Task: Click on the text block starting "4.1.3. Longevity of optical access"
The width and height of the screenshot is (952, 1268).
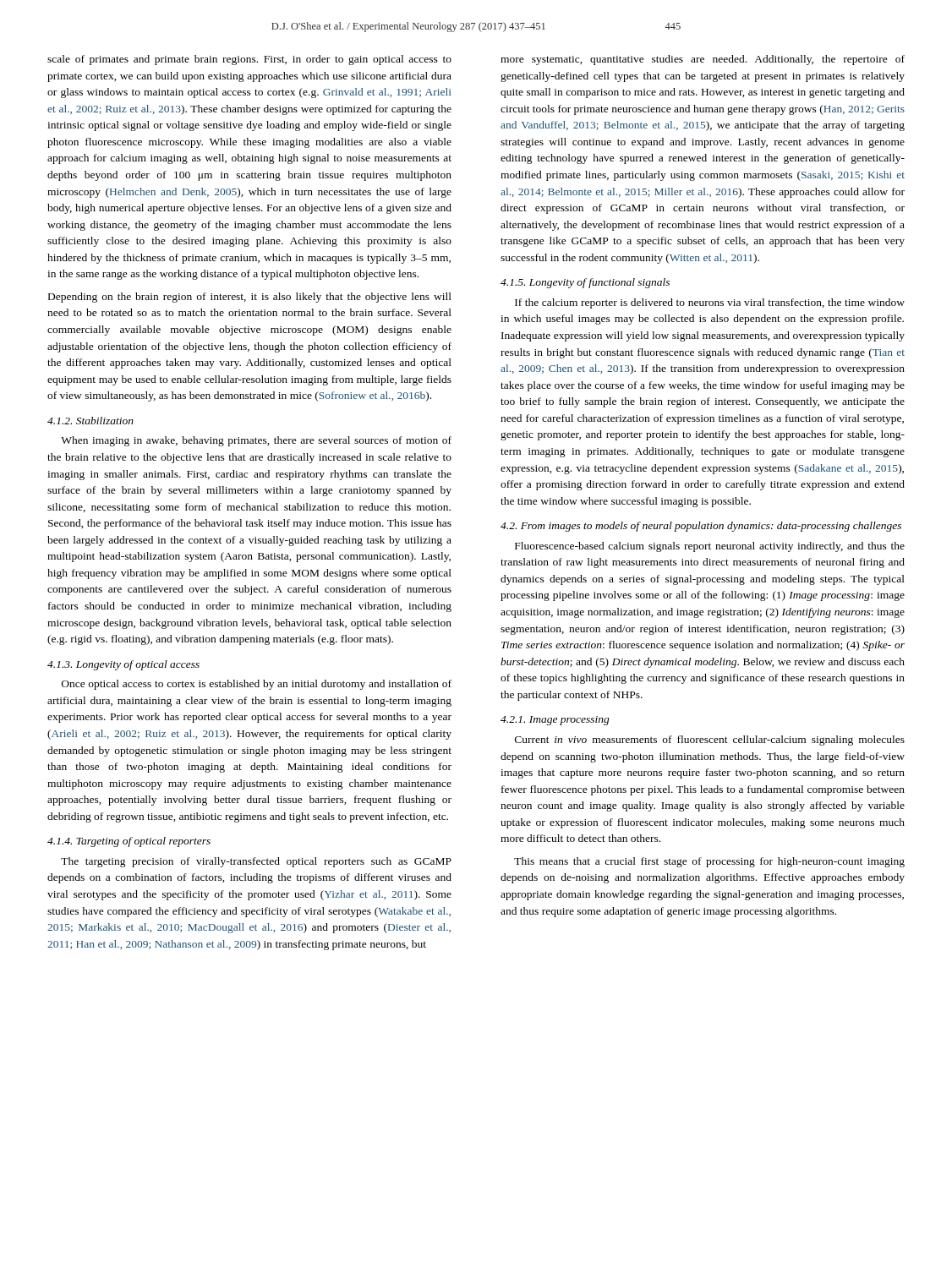Action: [123, 665]
